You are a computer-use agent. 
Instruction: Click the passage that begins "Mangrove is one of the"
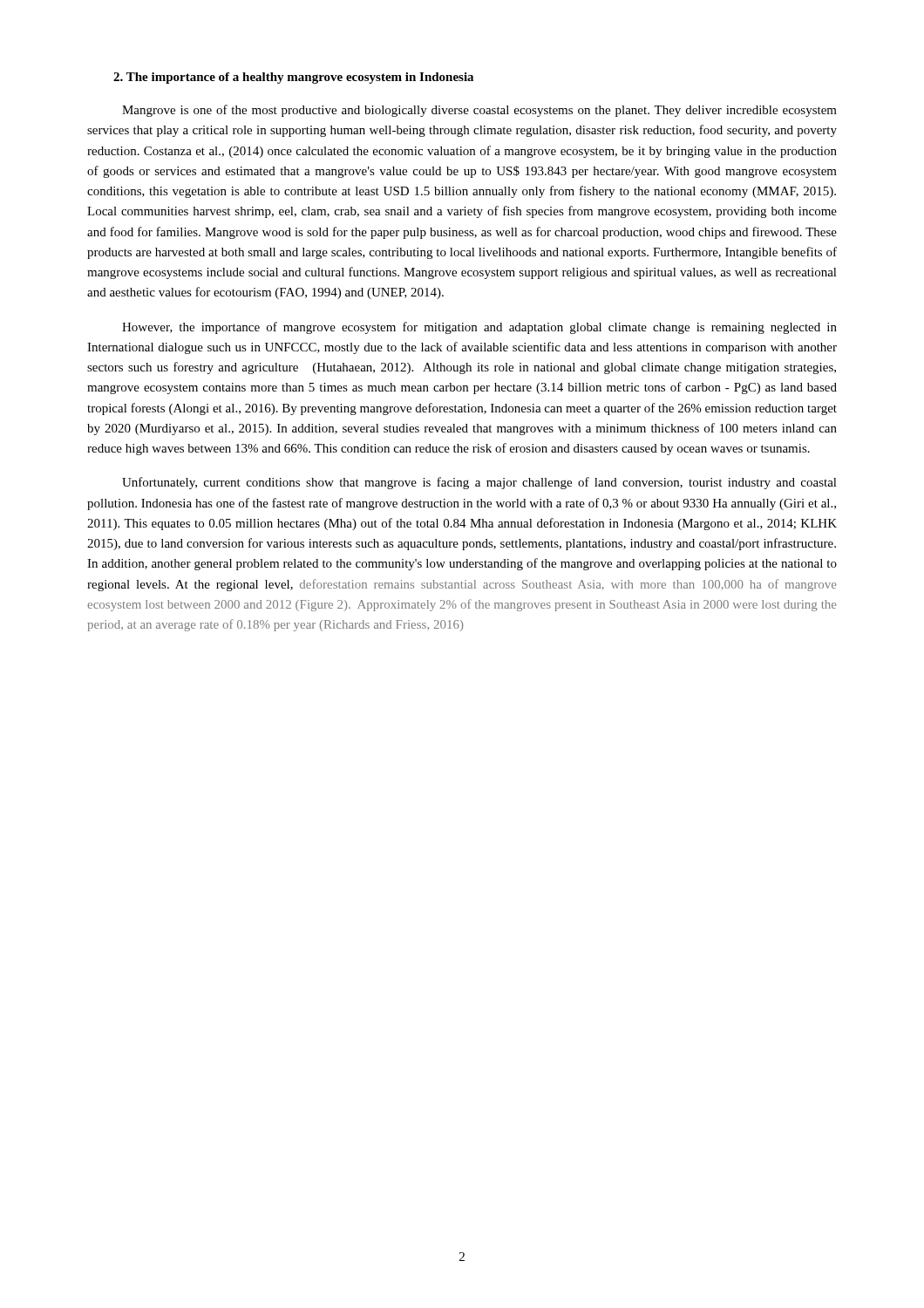pos(462,202)
